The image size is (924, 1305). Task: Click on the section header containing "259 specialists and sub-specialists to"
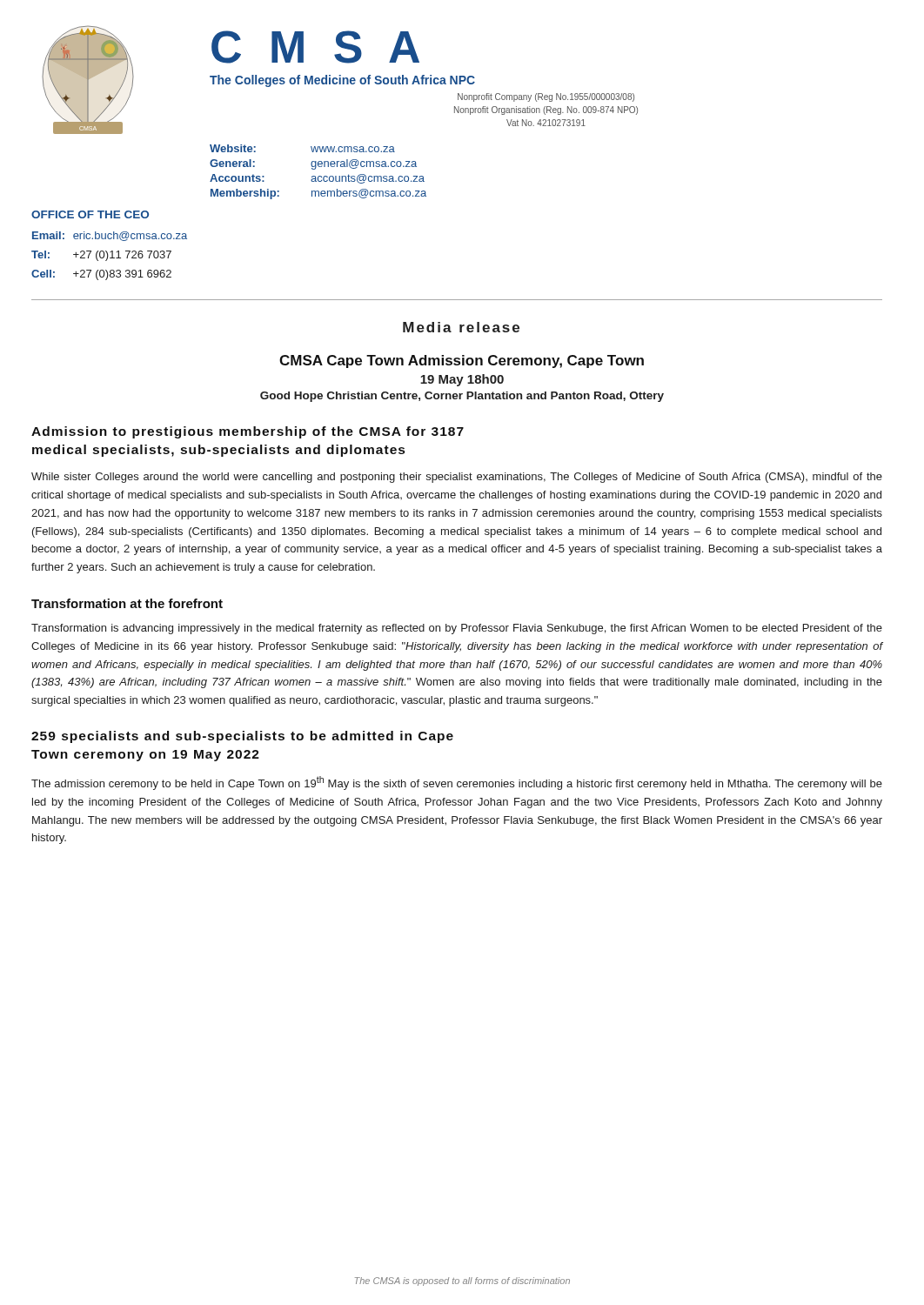click(243, 745)
